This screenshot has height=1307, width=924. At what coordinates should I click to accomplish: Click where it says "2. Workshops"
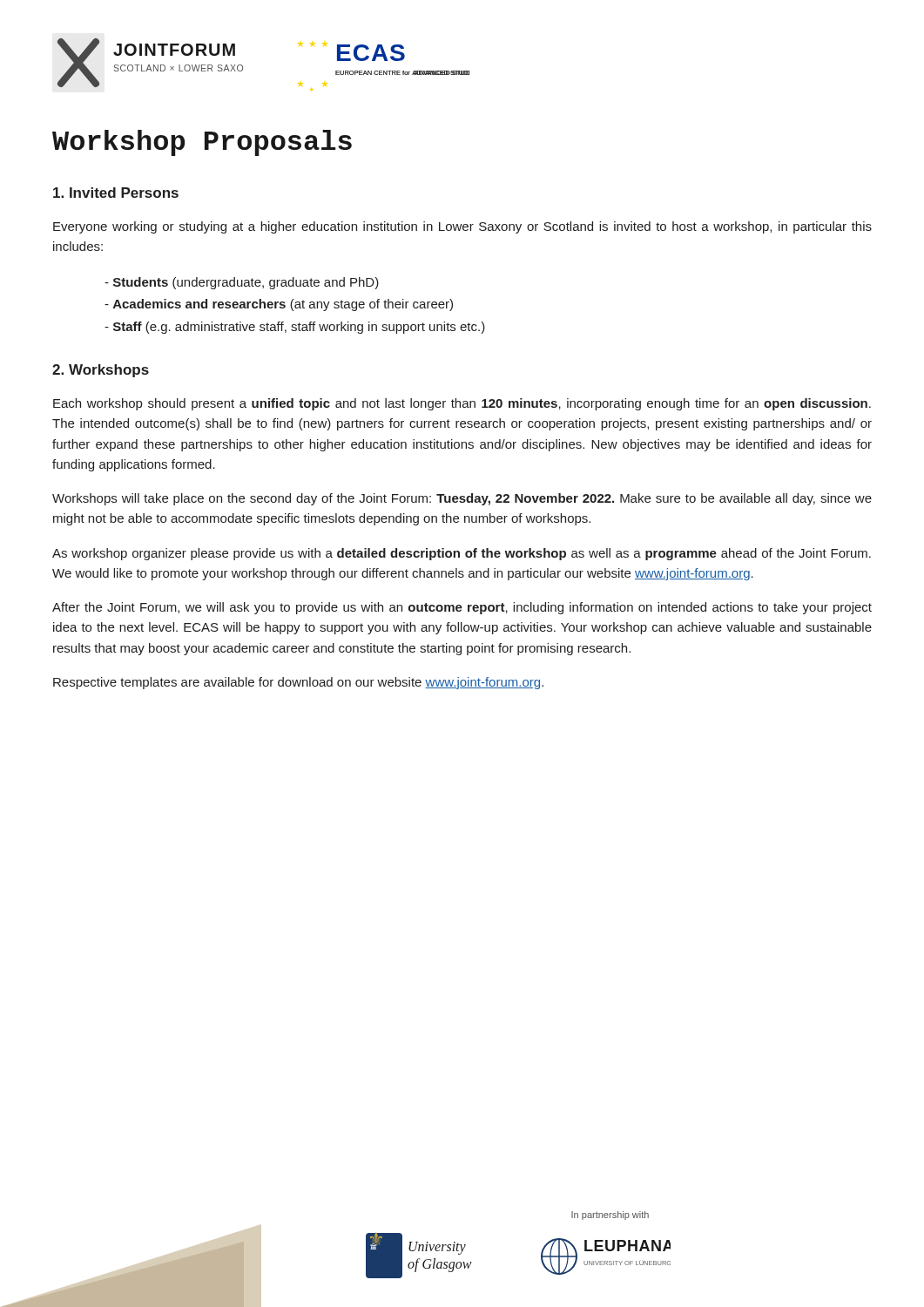(x=101, y=370)
